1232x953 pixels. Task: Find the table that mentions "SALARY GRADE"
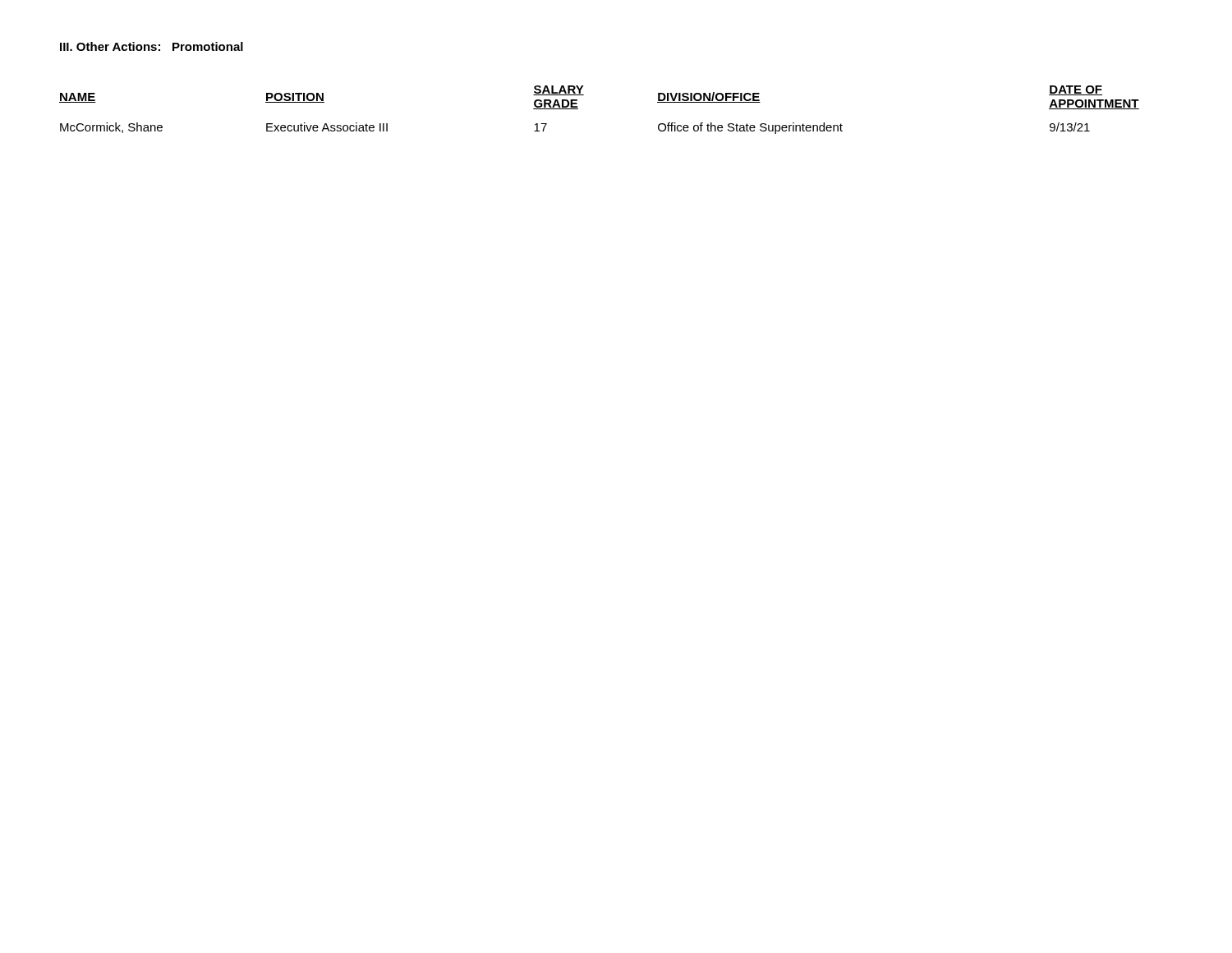pos(616,110)
